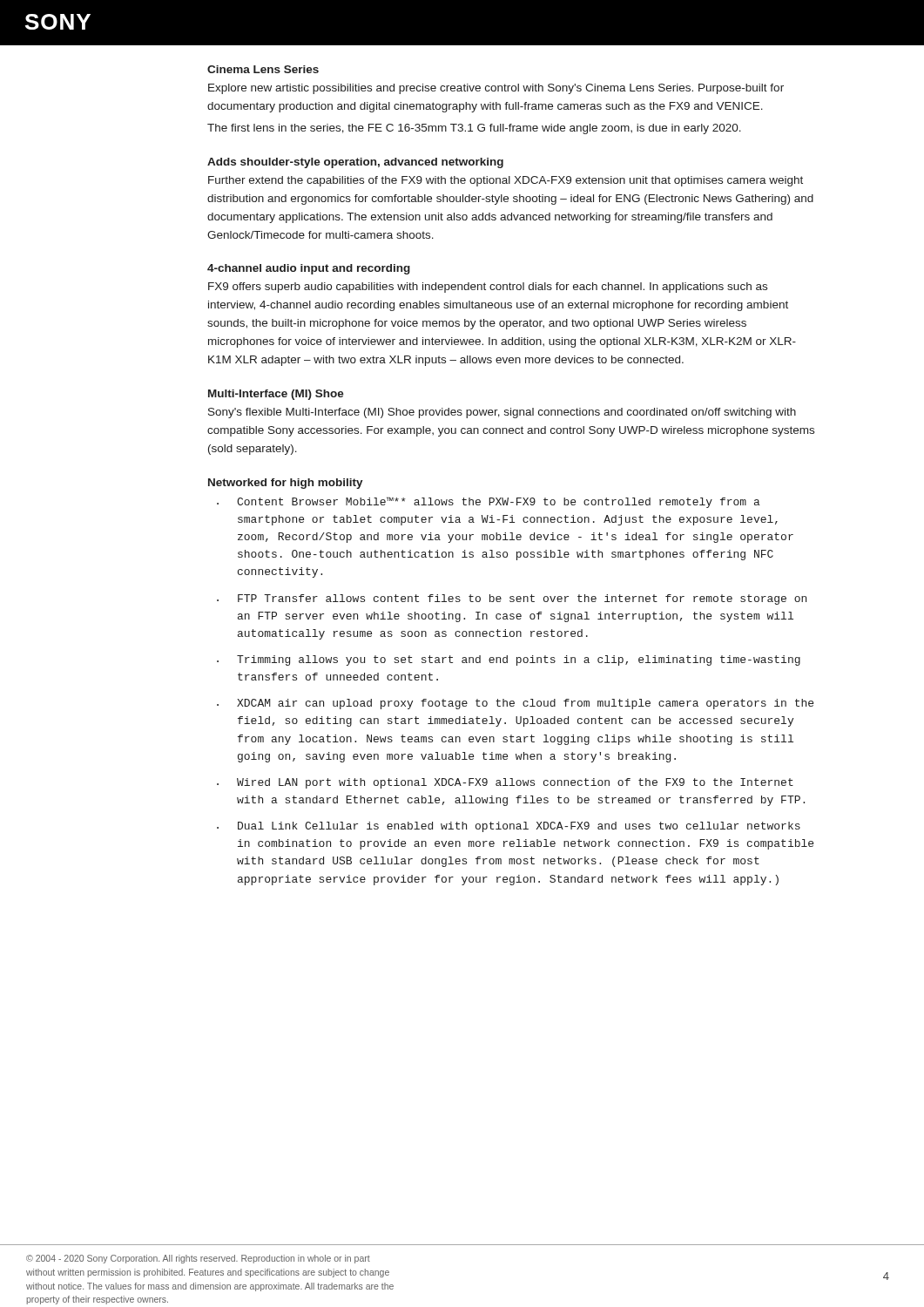The height and width of the screenshot is (1307, 924).
Task: Navigate to the text block starting "• Dual Link Cellular is enabled with optional"
Action: [516, 853]
